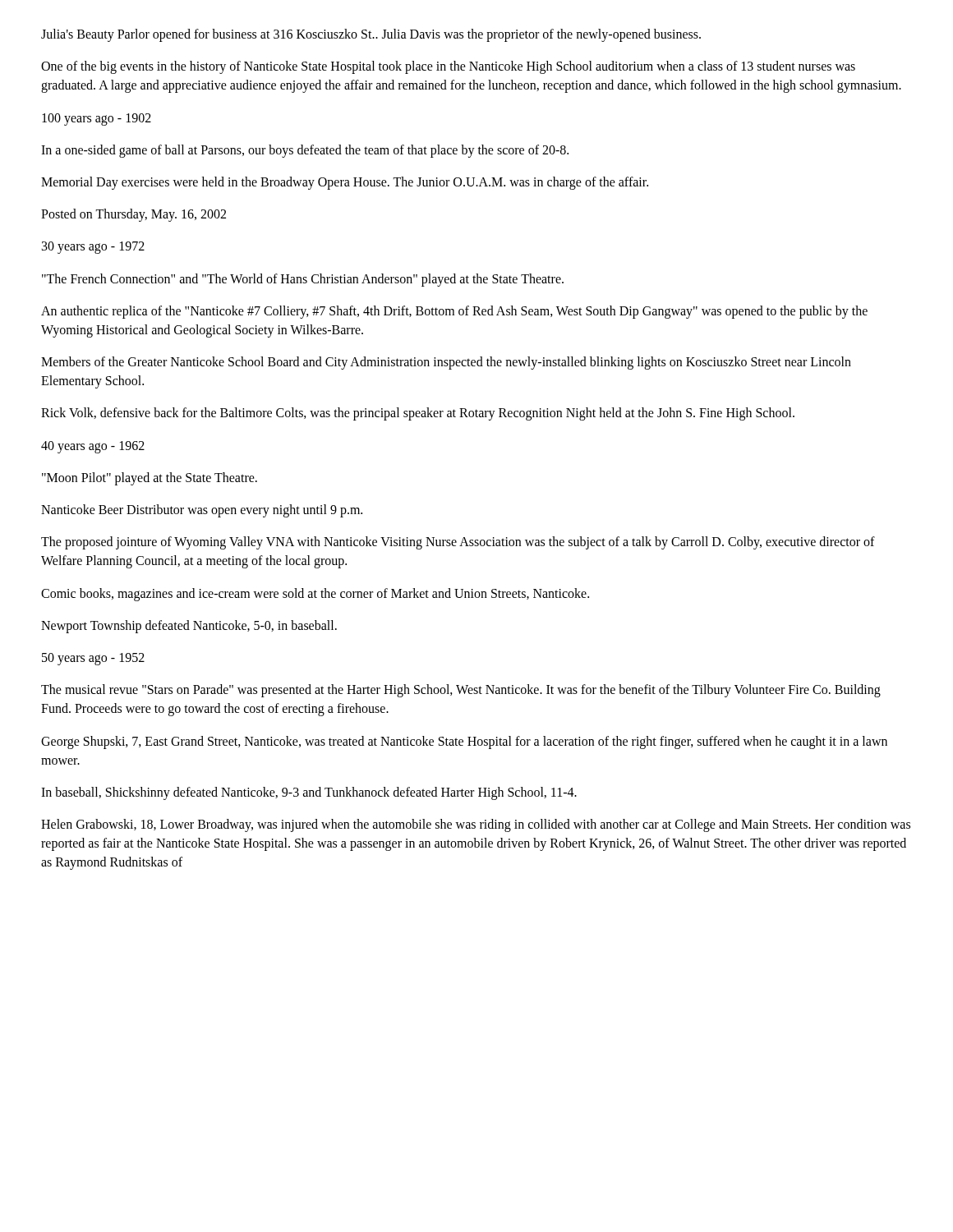Image resolution: width=953 pixels, height=1232 pixels.
Task: Point to ""Moon Pilot" played at the State Theatre."
Action: [149, 477]
